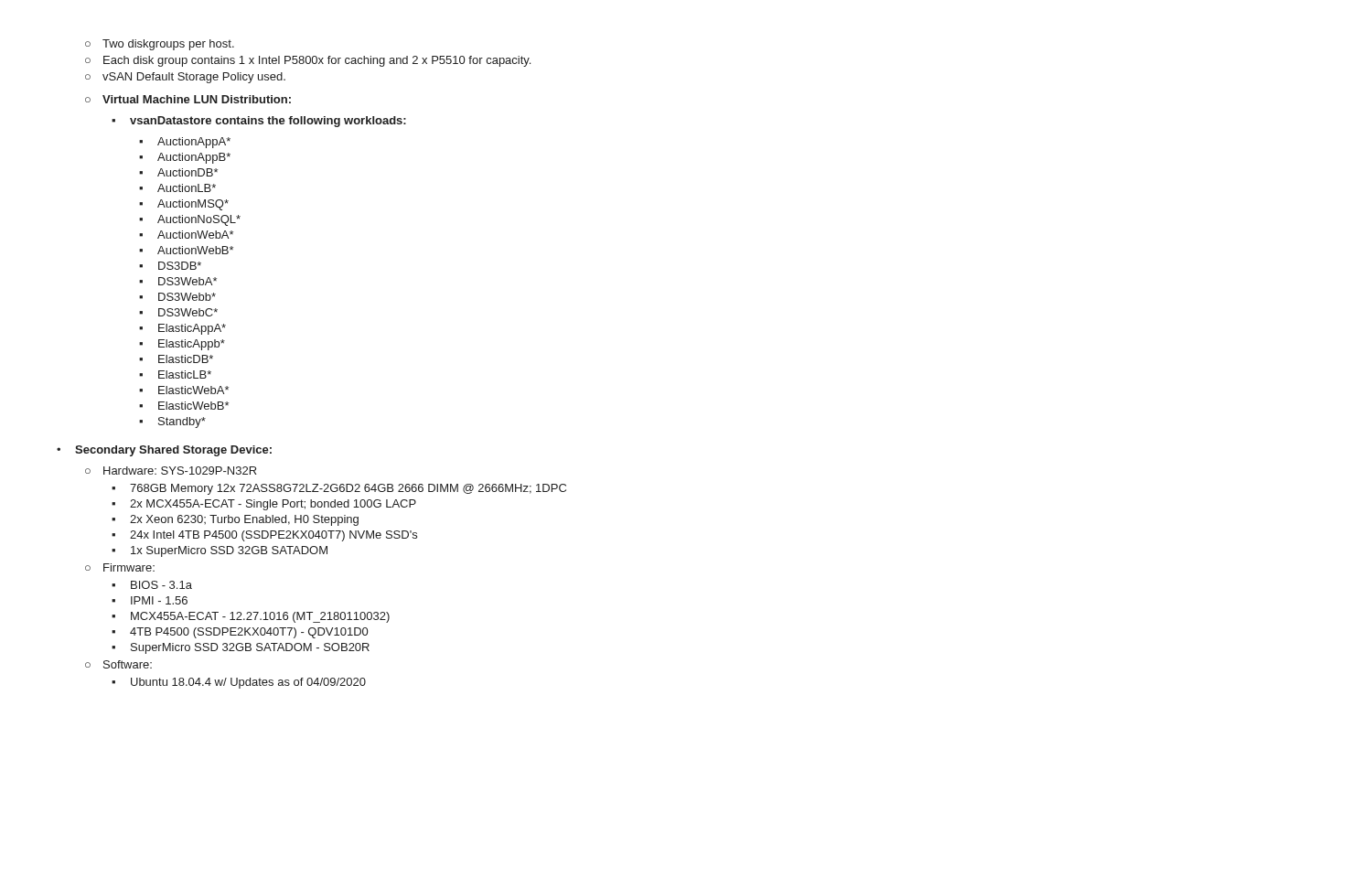
Task: Navigate to the text block starting "▪ Standby*"
Action: pyautogui.click(x=172, y=421)
